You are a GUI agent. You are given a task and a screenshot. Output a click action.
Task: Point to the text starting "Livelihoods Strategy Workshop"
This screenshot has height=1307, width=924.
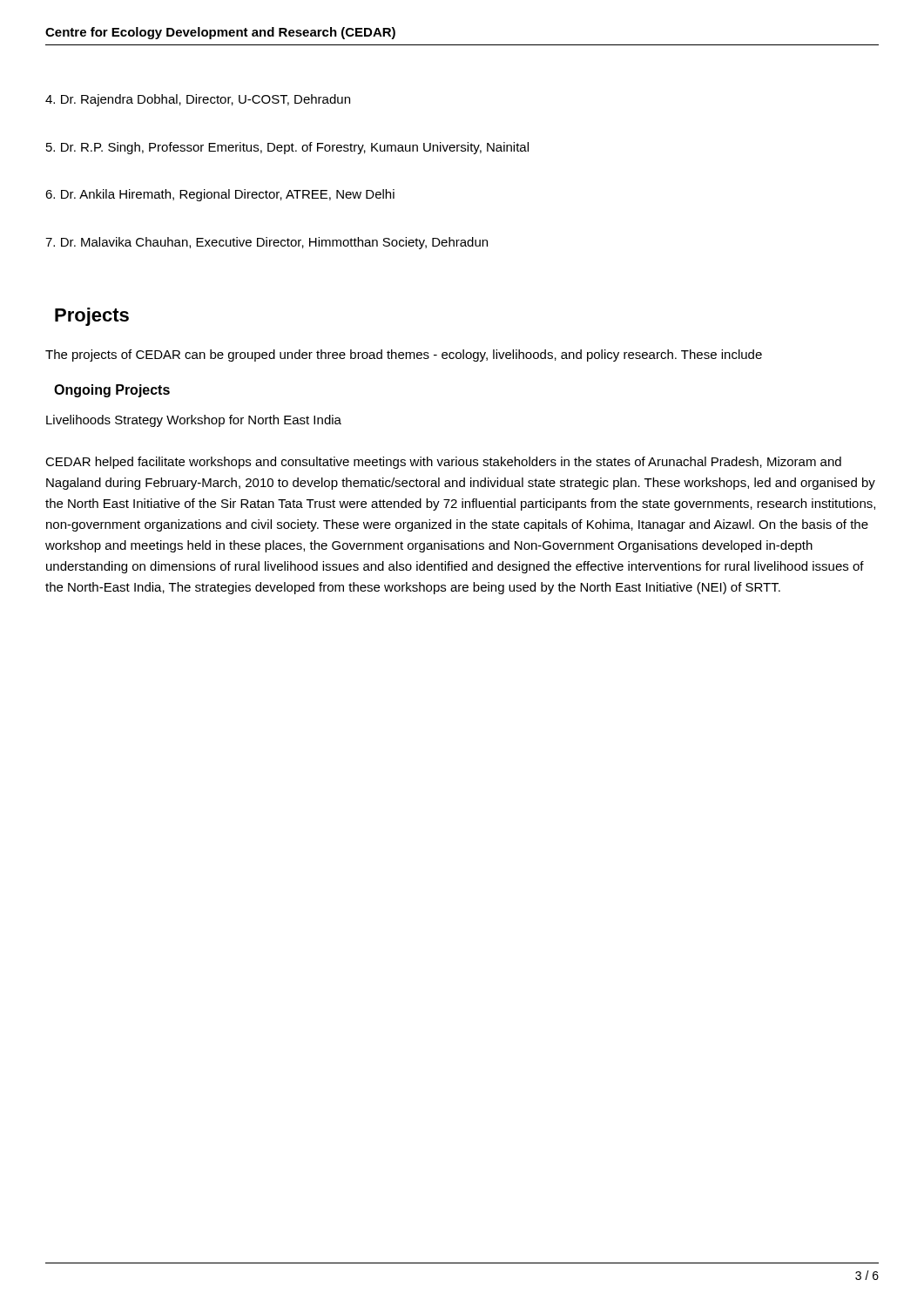pos(193,420)
